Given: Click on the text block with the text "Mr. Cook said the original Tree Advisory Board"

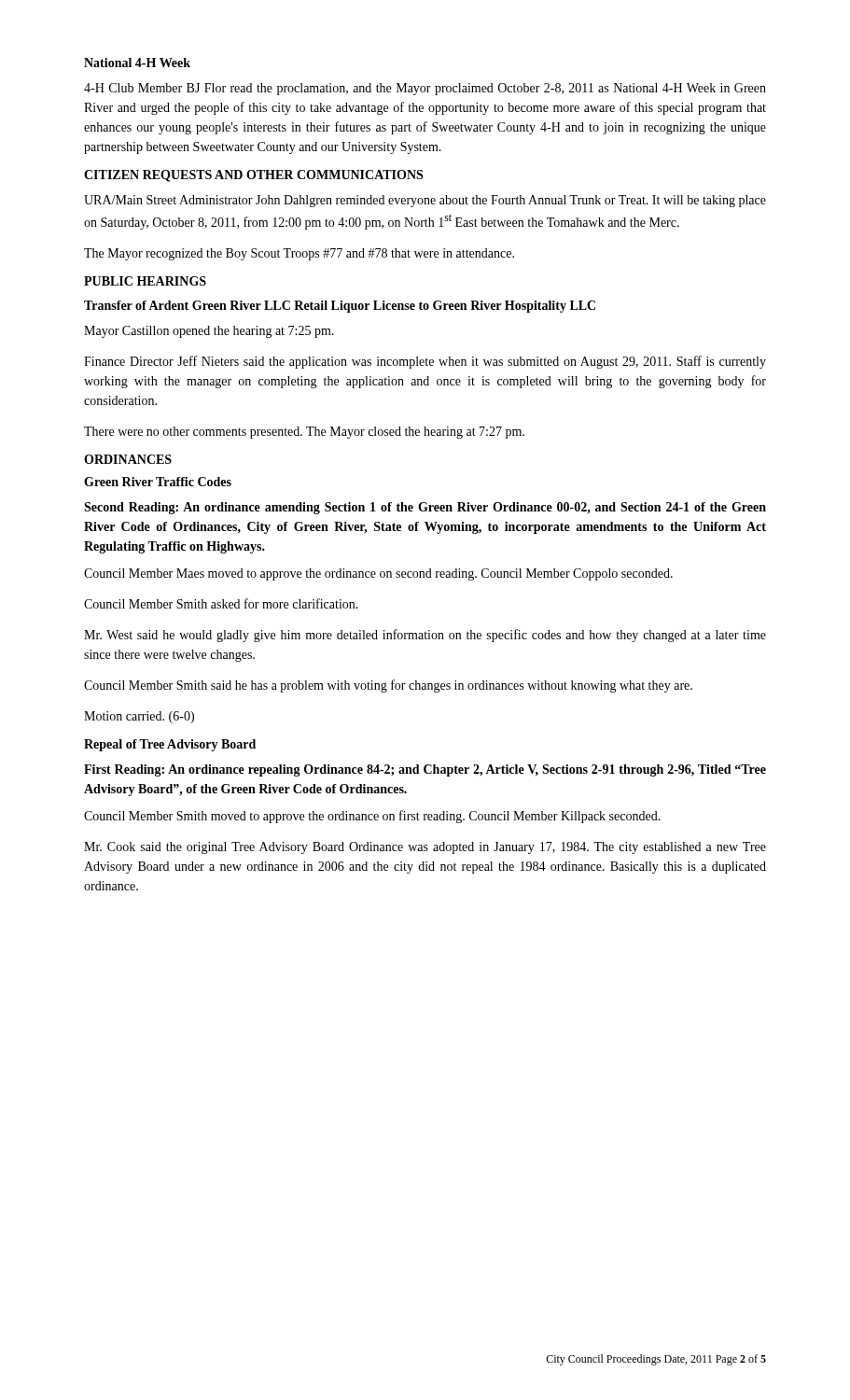Looking at the screenshot, I should [425, 866].
